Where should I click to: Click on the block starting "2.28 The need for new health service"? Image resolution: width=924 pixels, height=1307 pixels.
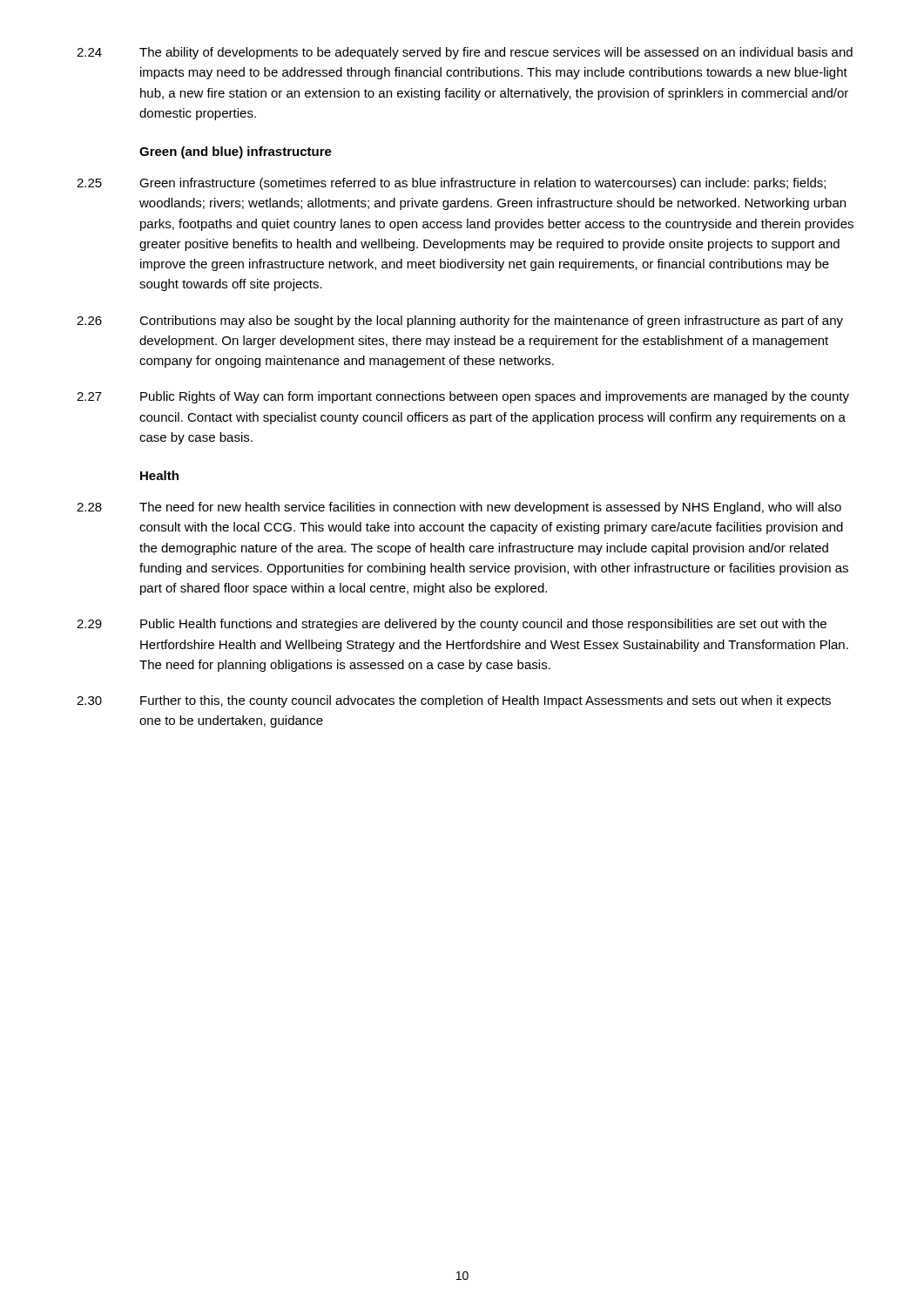[465, 547]
